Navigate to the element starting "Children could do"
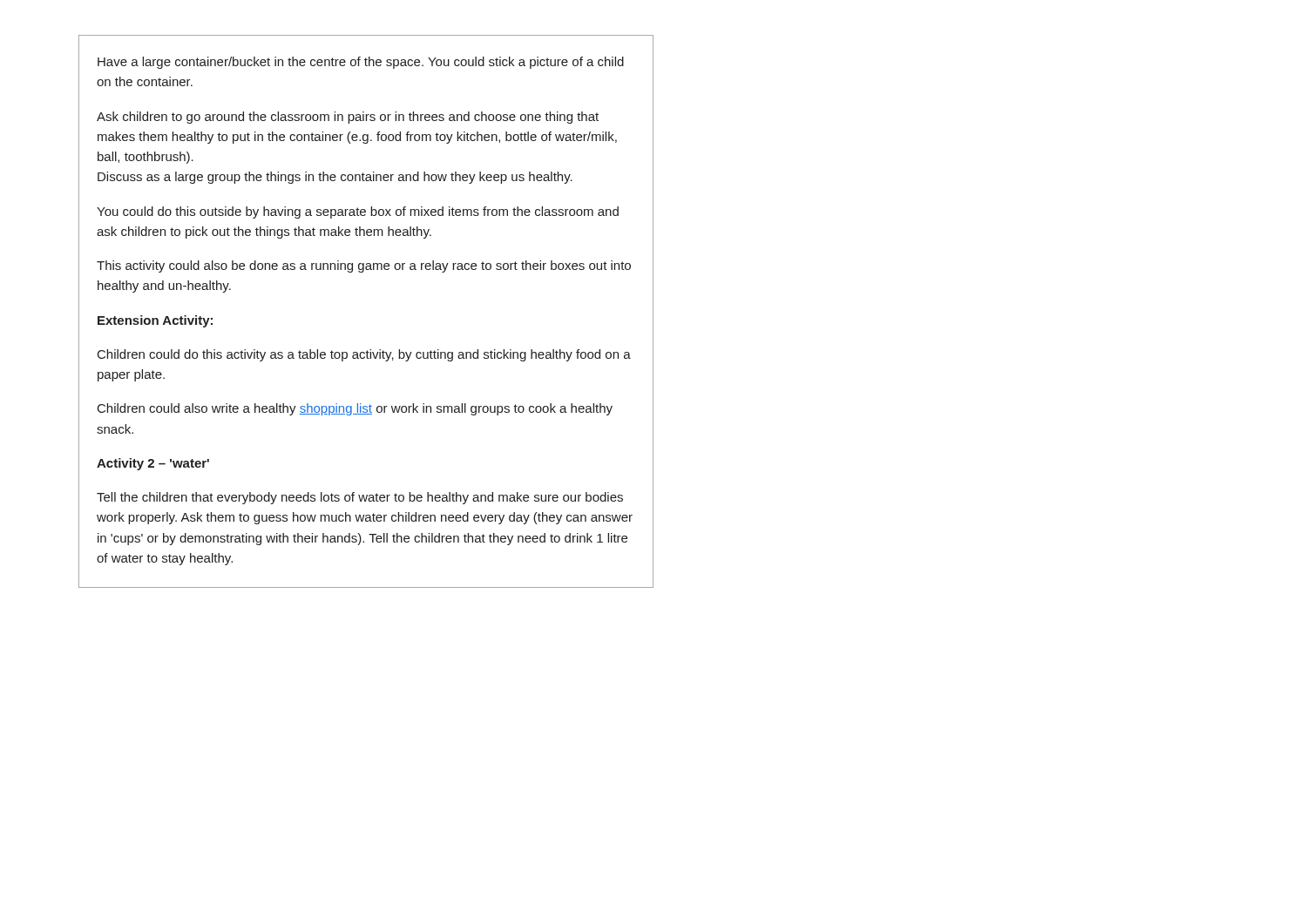This screenshot has height=924, width=1307. (364, 364)
